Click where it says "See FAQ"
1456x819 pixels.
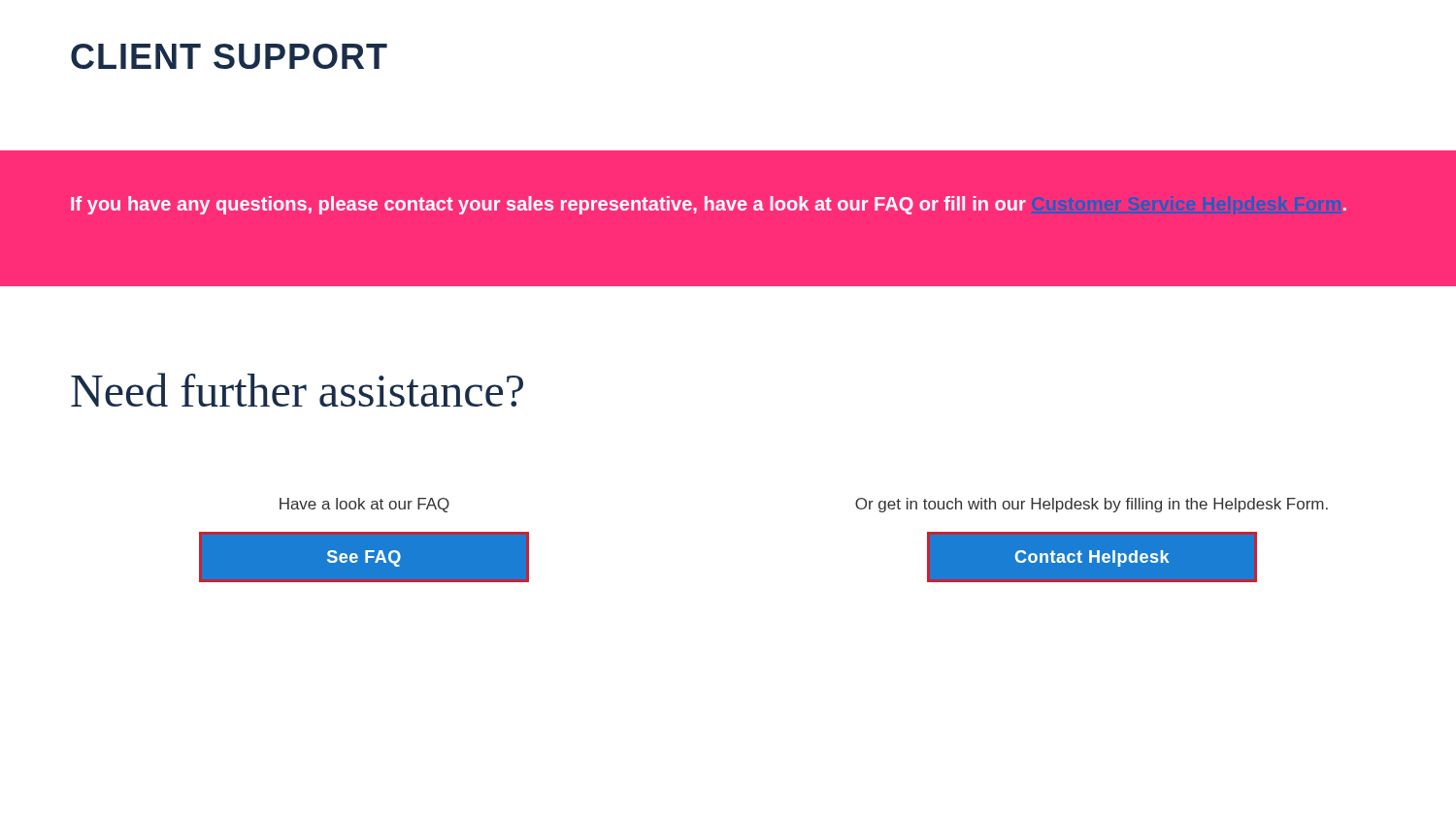pyautogui.click(x=364, y=557)
